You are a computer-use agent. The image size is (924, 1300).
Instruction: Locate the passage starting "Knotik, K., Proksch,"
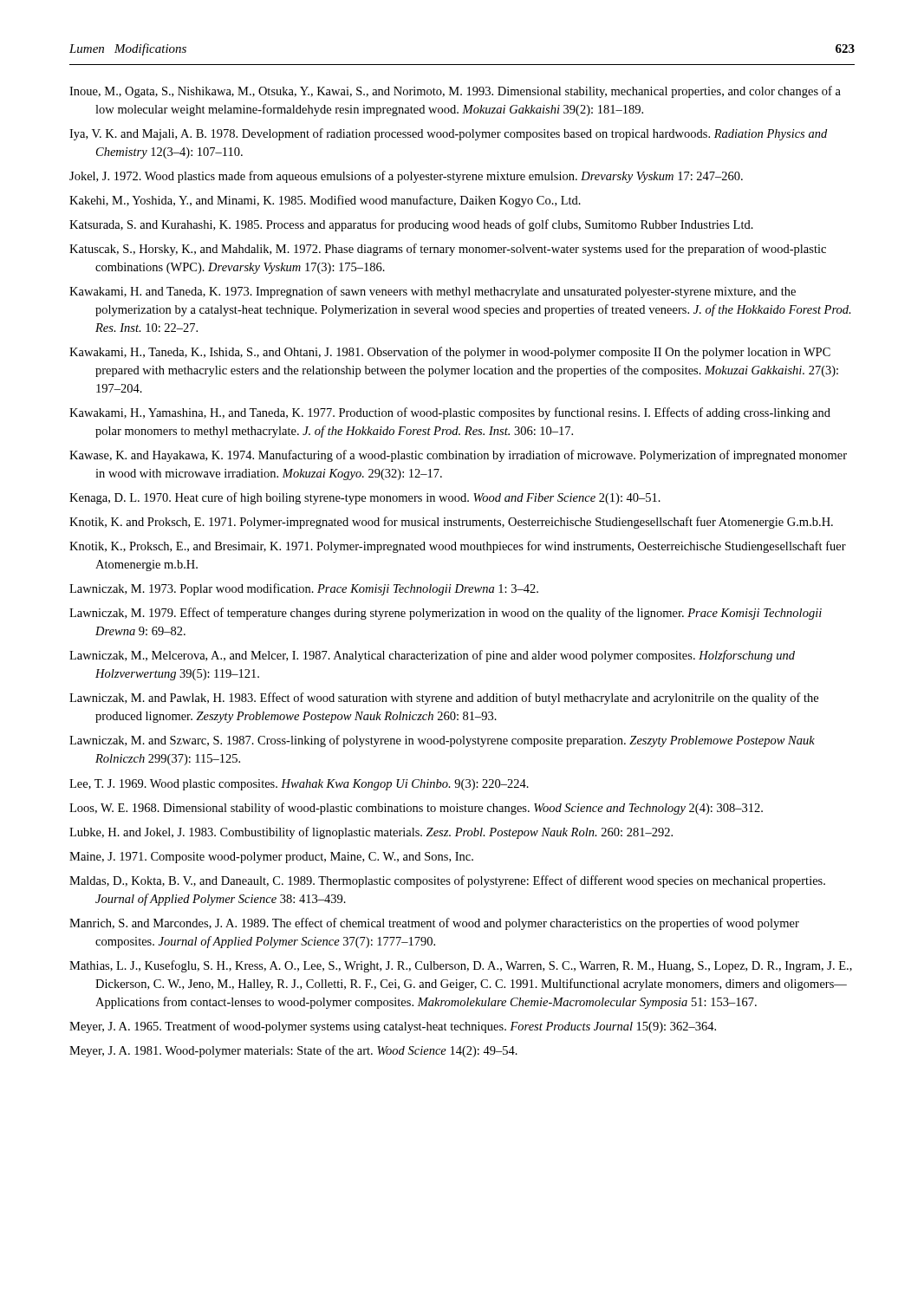click(457, 555)
